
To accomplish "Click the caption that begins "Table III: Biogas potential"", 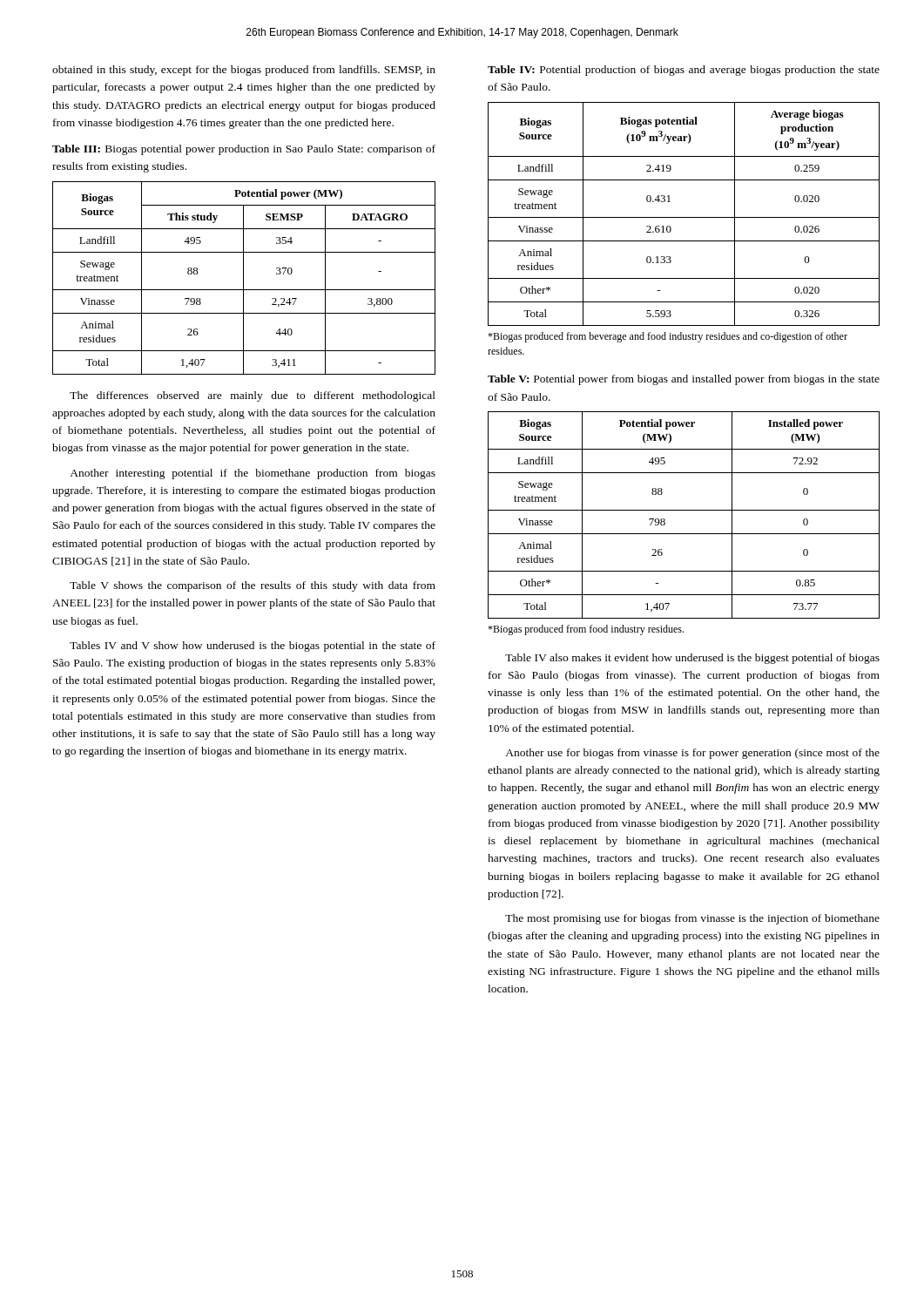I will pos(244,157).
